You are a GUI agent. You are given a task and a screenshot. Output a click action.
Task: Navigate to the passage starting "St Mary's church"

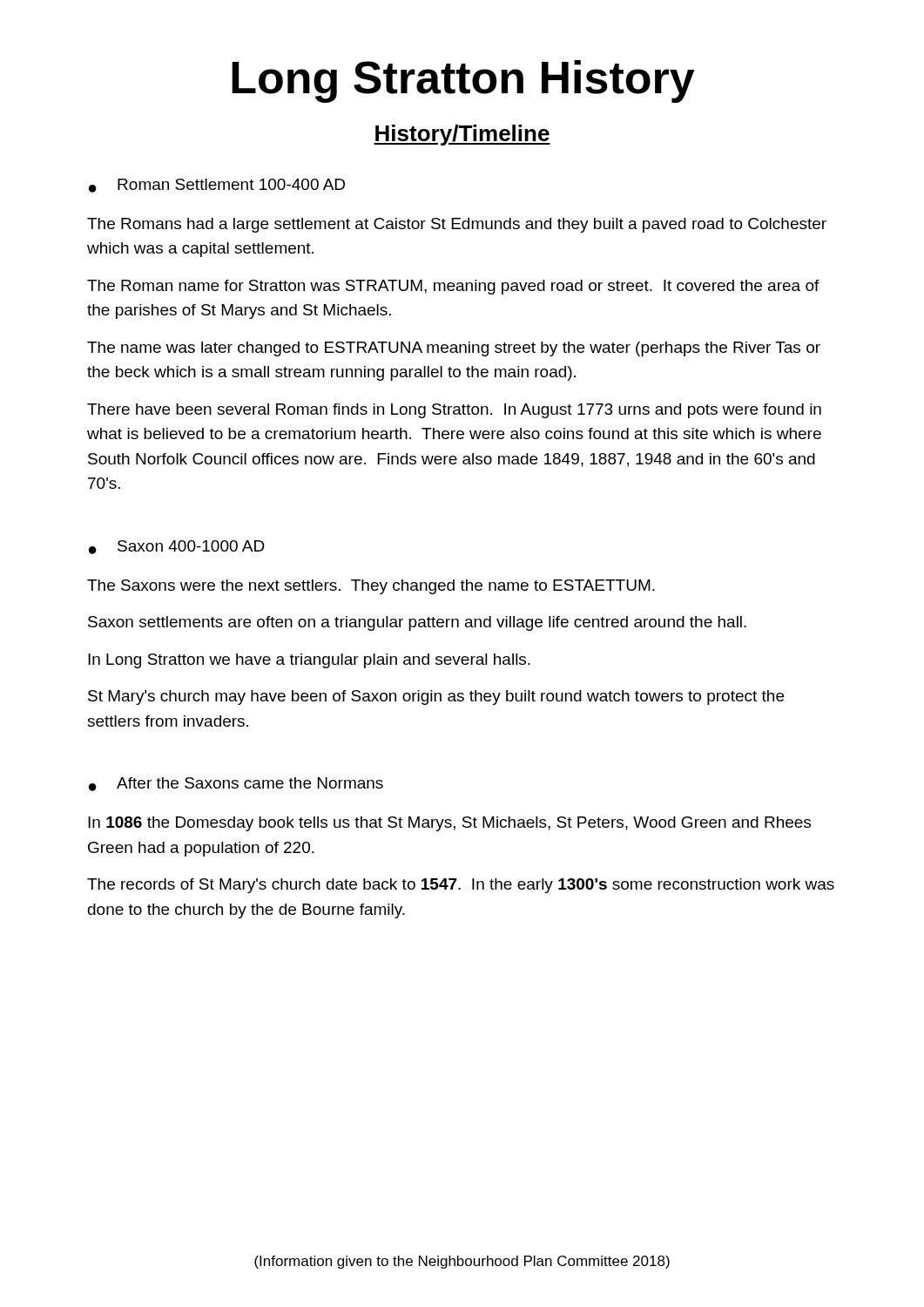pos(436,708)
